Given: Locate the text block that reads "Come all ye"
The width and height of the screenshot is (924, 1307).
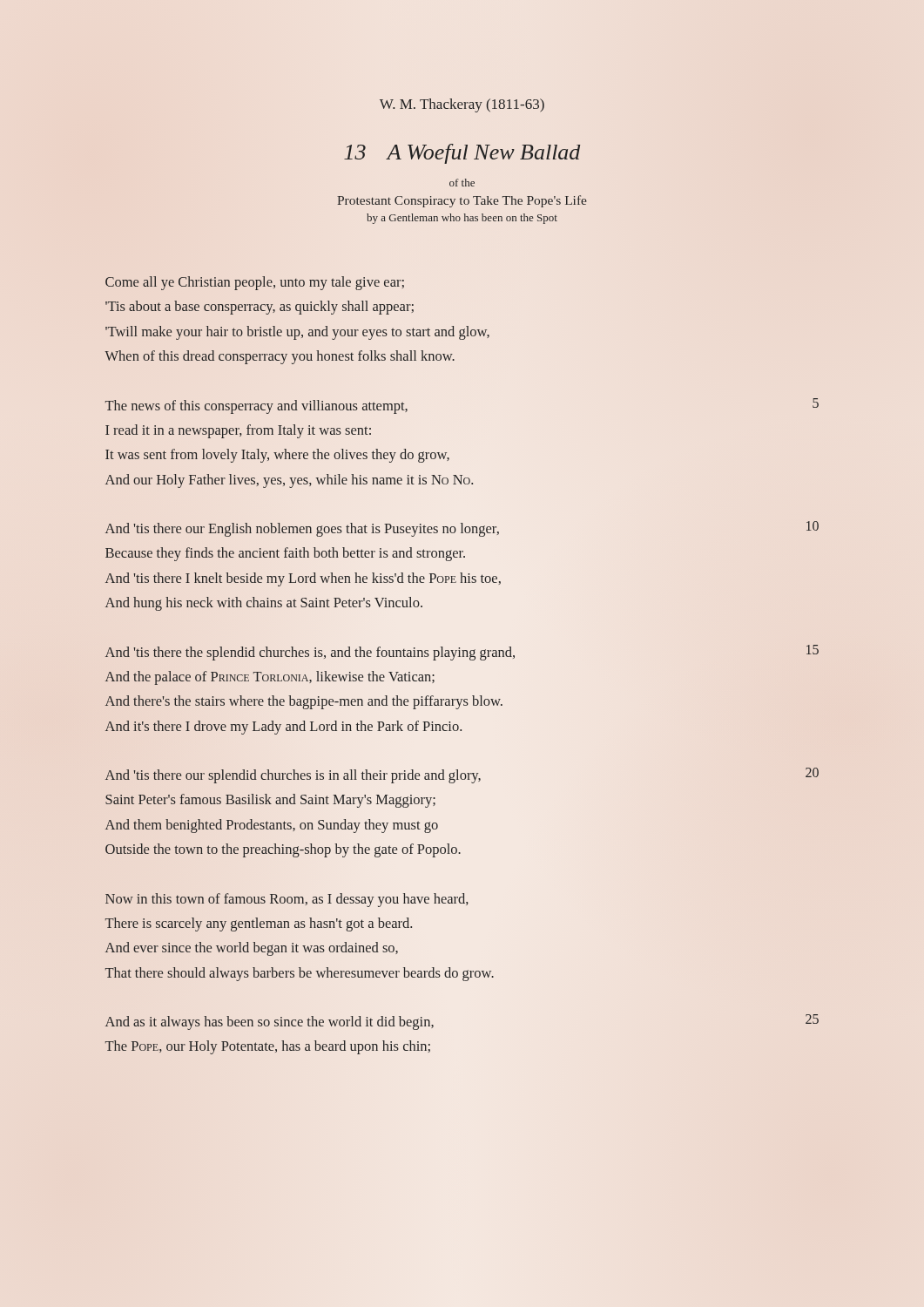Looking at the screenshot, I should coord(446,320).
